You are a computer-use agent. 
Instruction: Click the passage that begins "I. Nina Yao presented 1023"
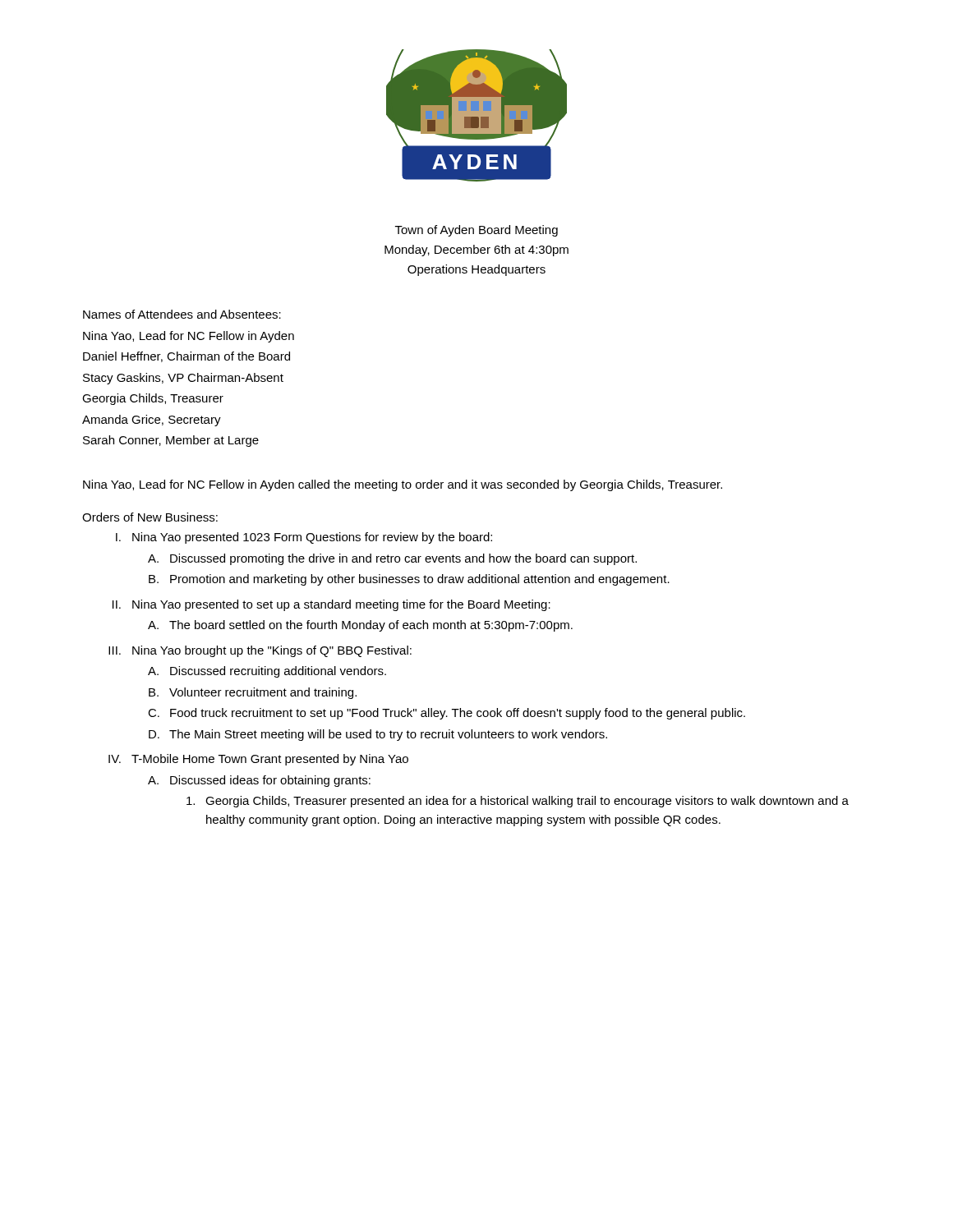476,560
